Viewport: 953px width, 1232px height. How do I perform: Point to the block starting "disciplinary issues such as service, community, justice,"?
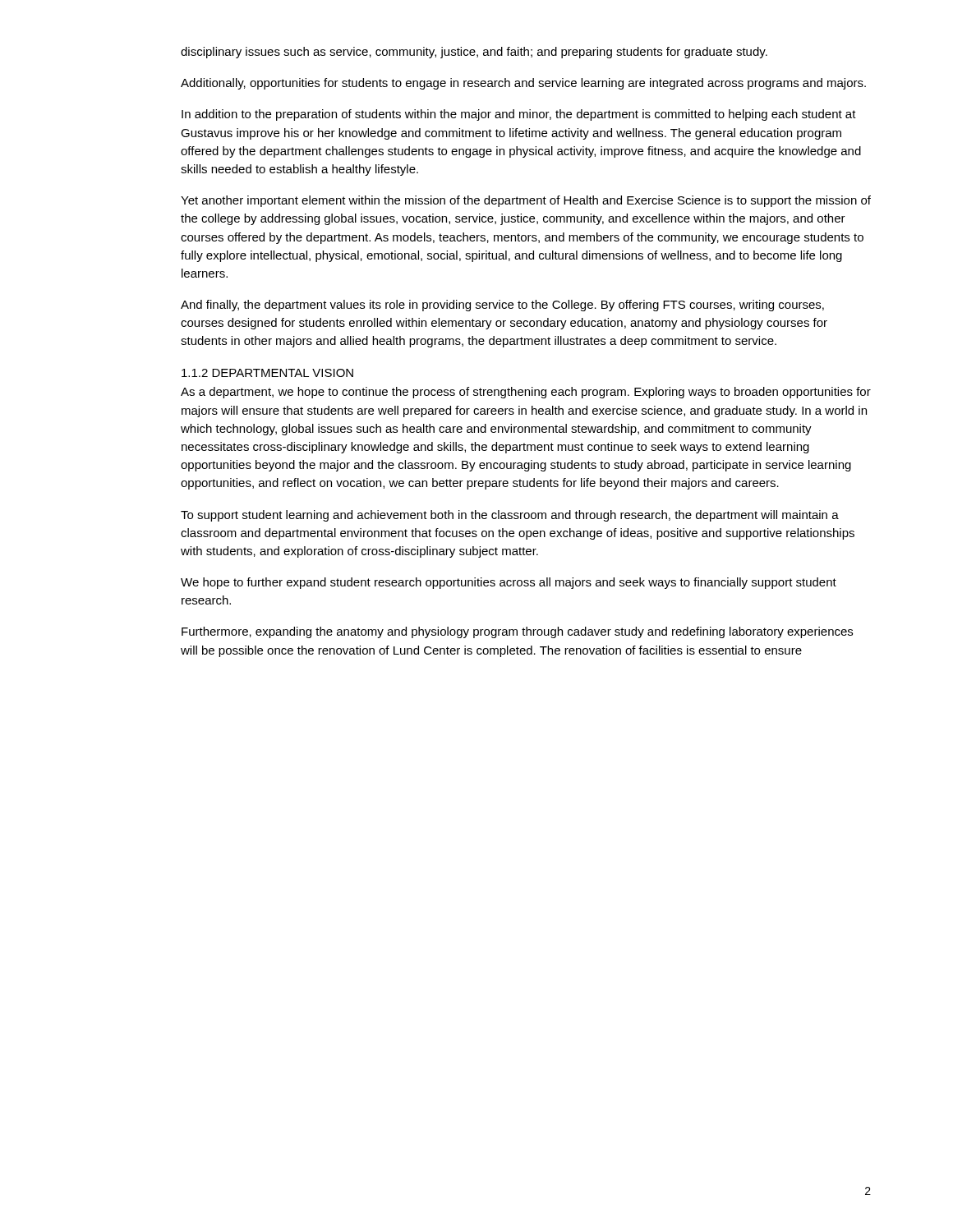(x=474, y=51)
